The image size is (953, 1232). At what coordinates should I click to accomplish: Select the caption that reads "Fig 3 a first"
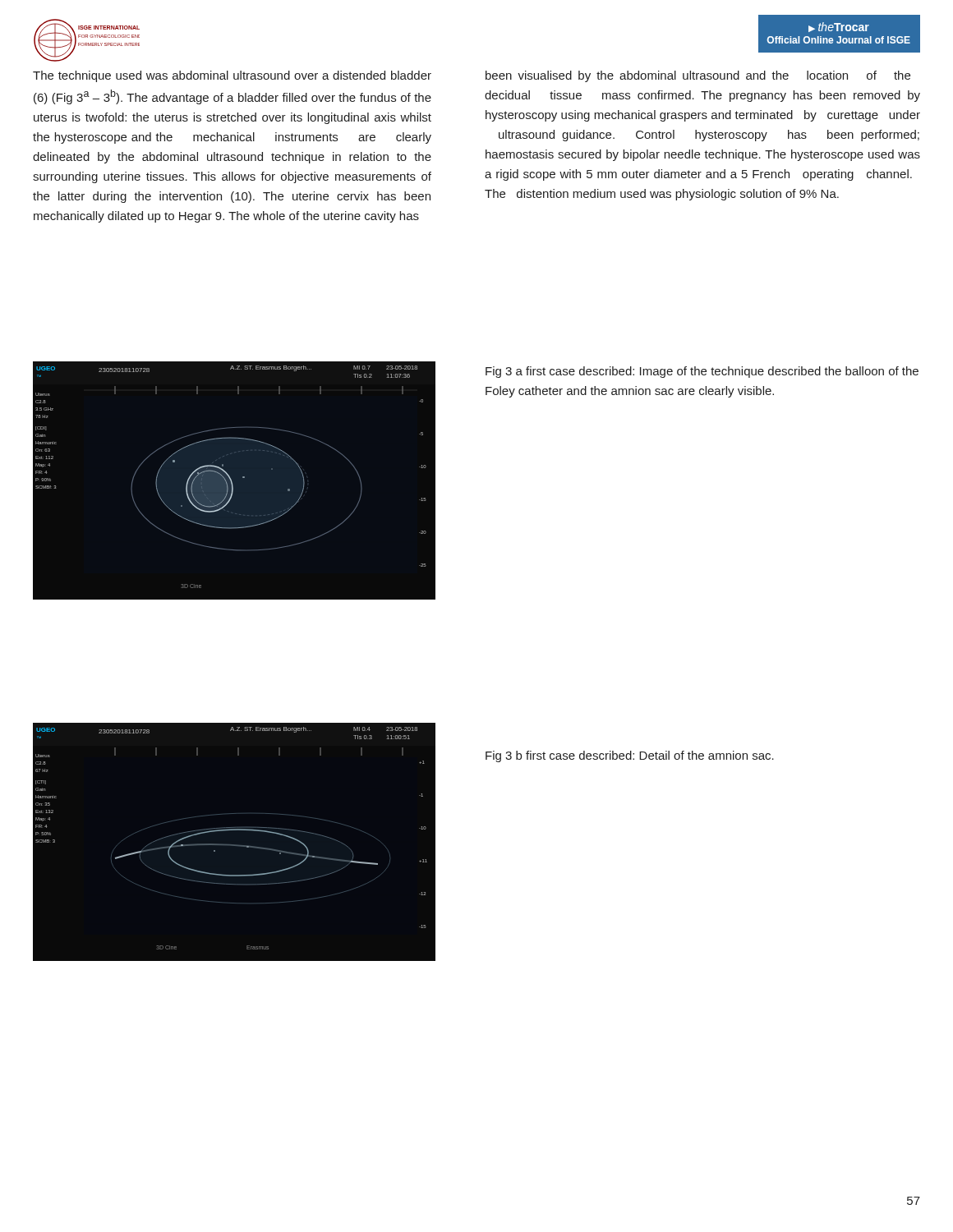point(702,381)
